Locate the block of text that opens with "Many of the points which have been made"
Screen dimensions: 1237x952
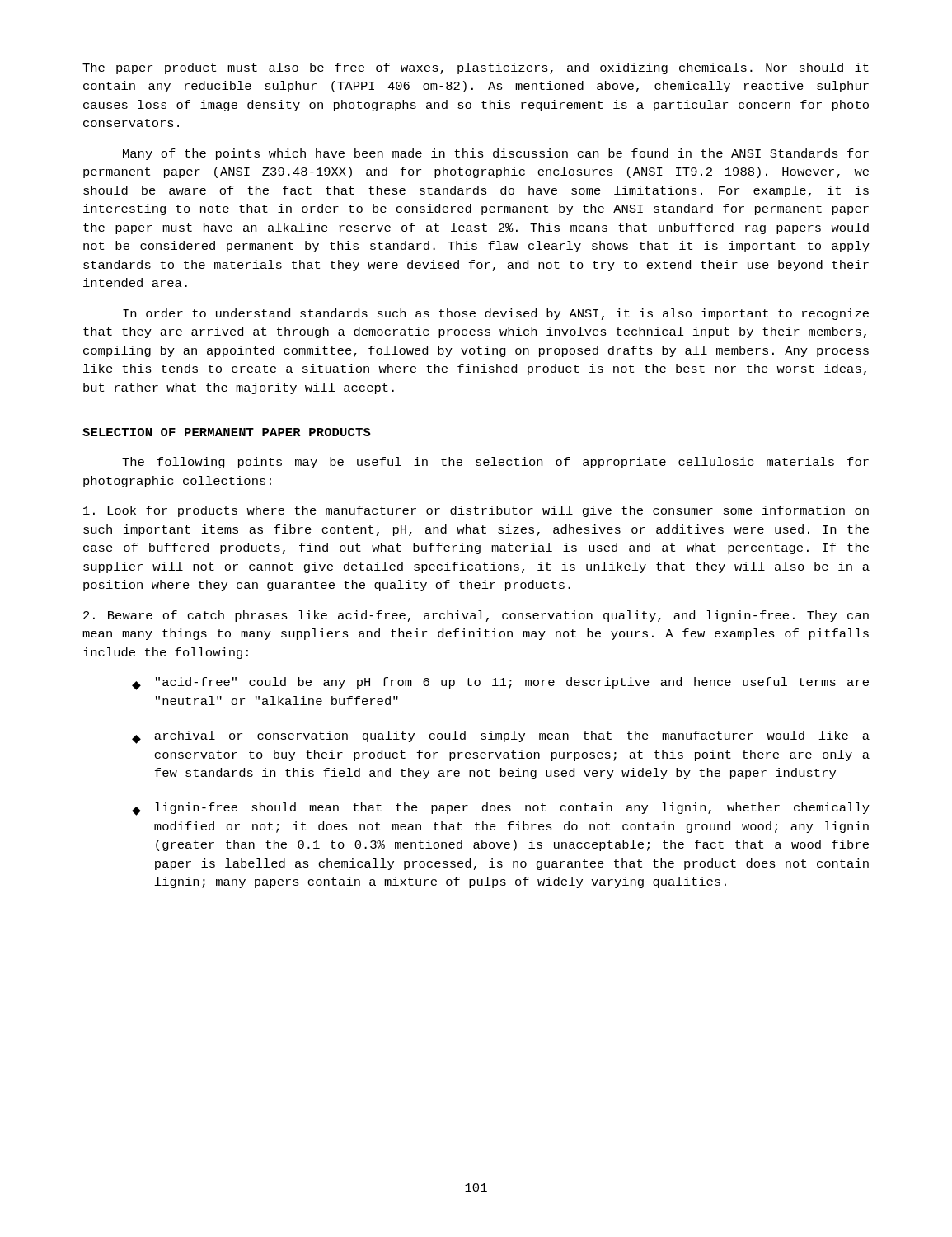[476, 219]
